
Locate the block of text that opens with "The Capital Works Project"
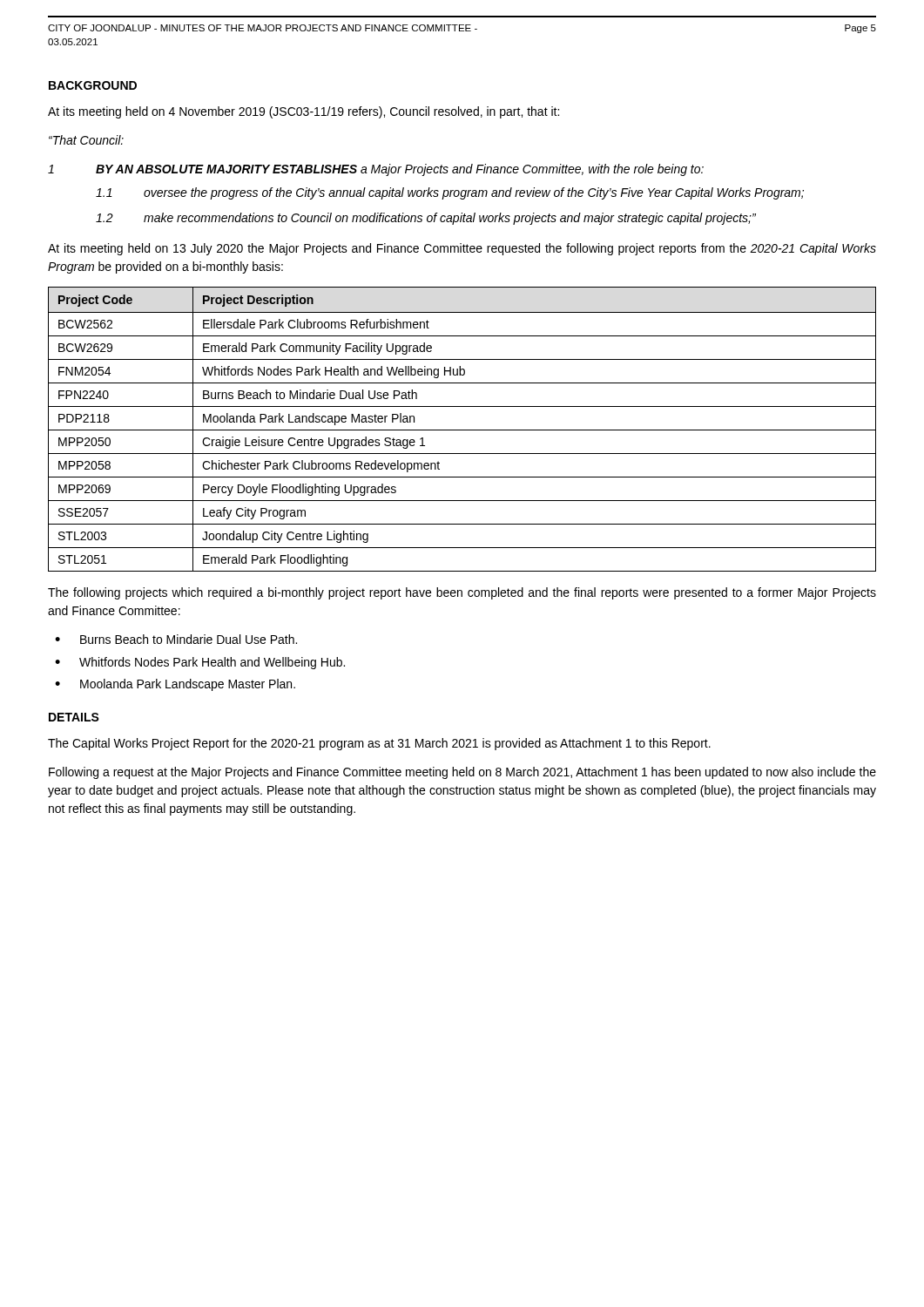379,743
